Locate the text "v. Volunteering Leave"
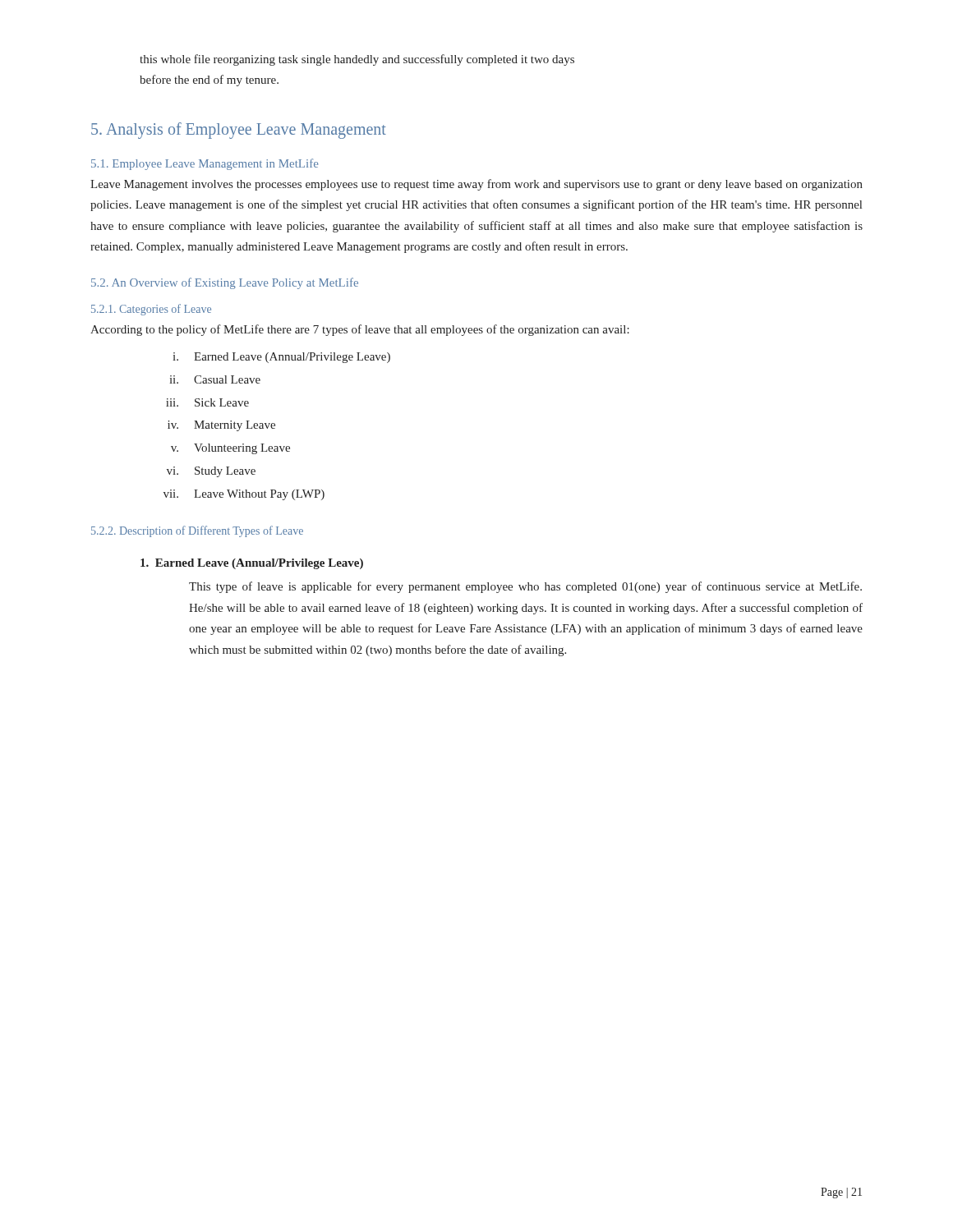The width and height of the screenshot is (953, 1232). click(215, 448)
